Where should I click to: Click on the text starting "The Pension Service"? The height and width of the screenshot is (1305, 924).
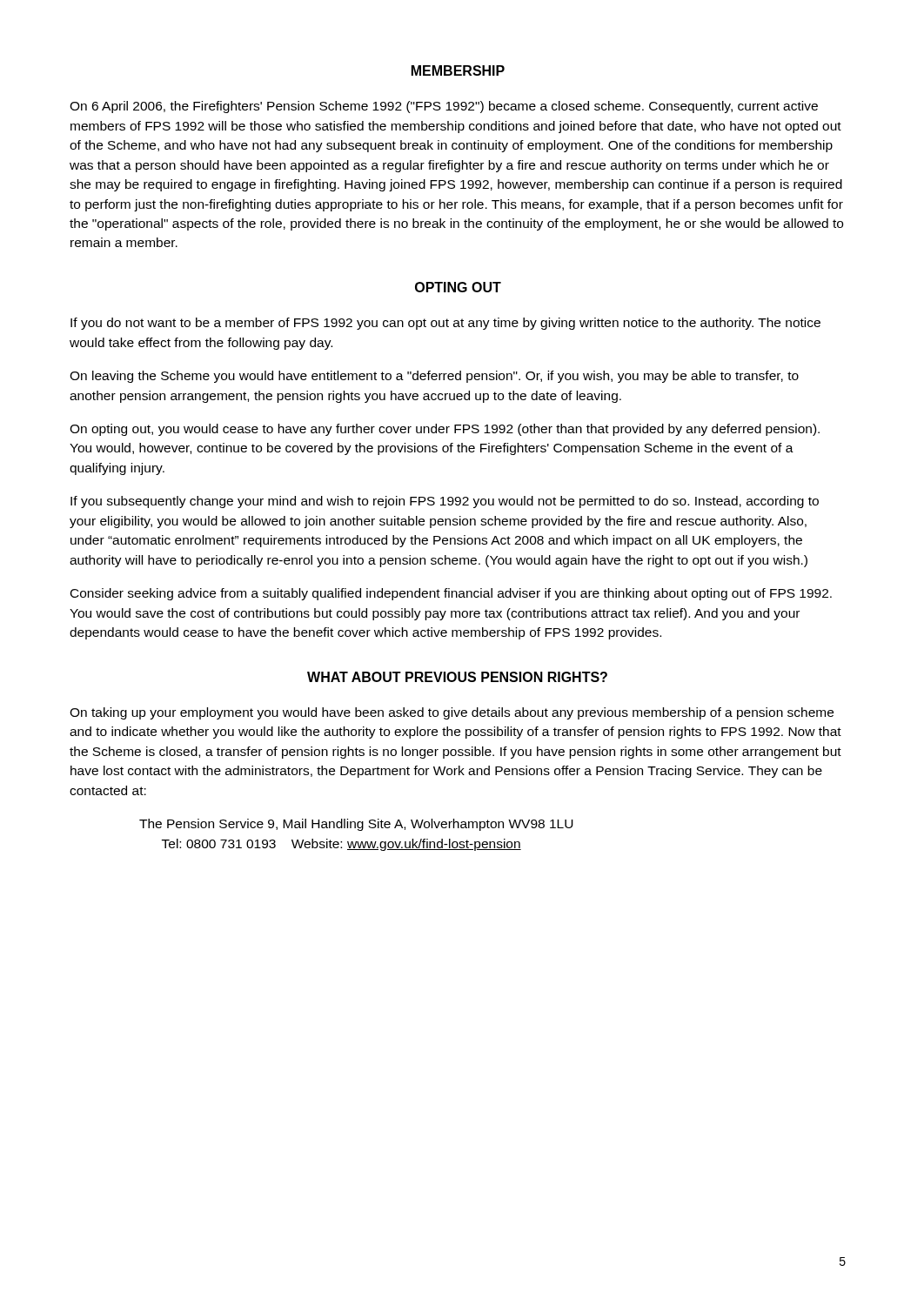(x=356, y=833)
